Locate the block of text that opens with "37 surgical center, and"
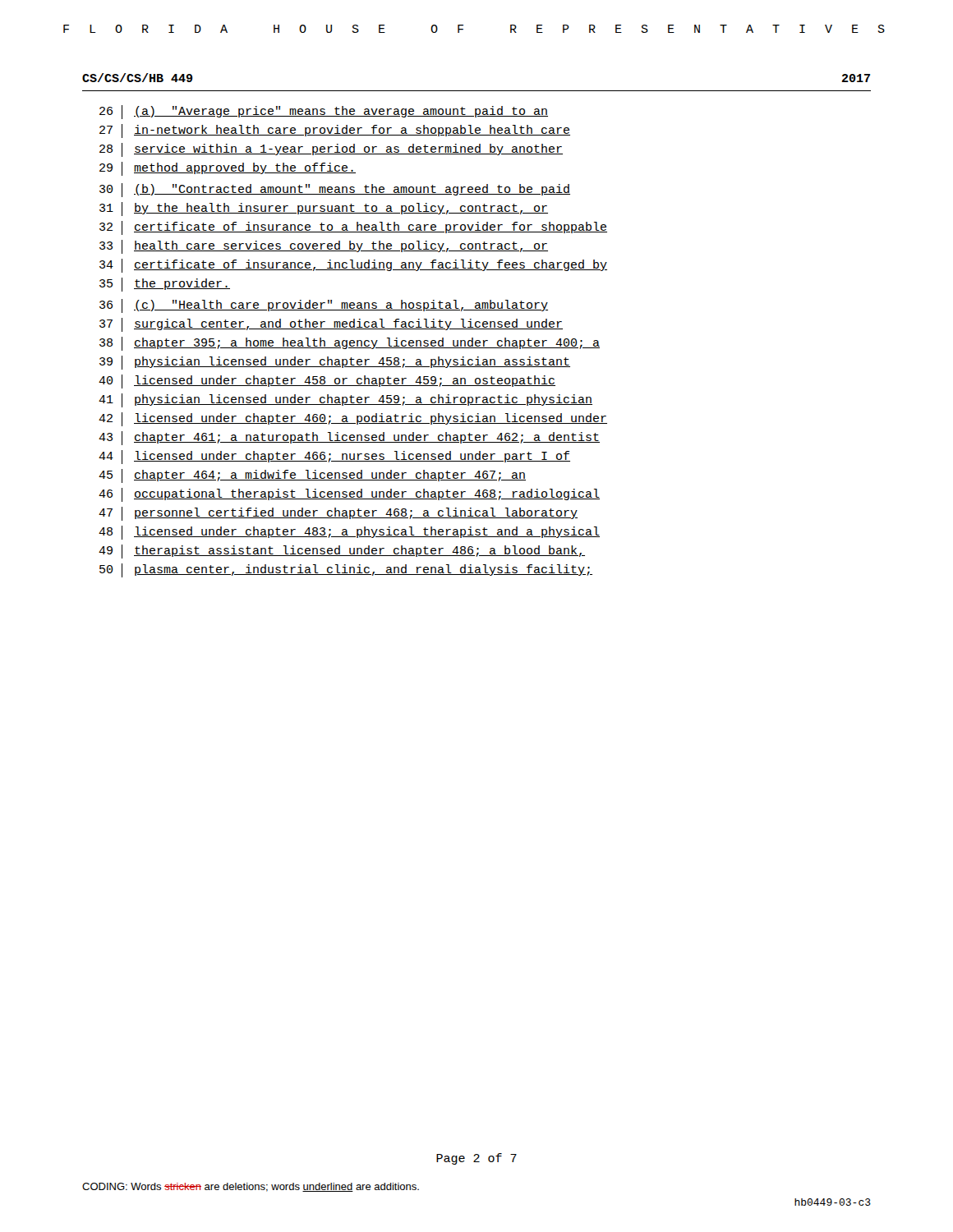This screenshot has height=1232, width=953. pos(476,325)
